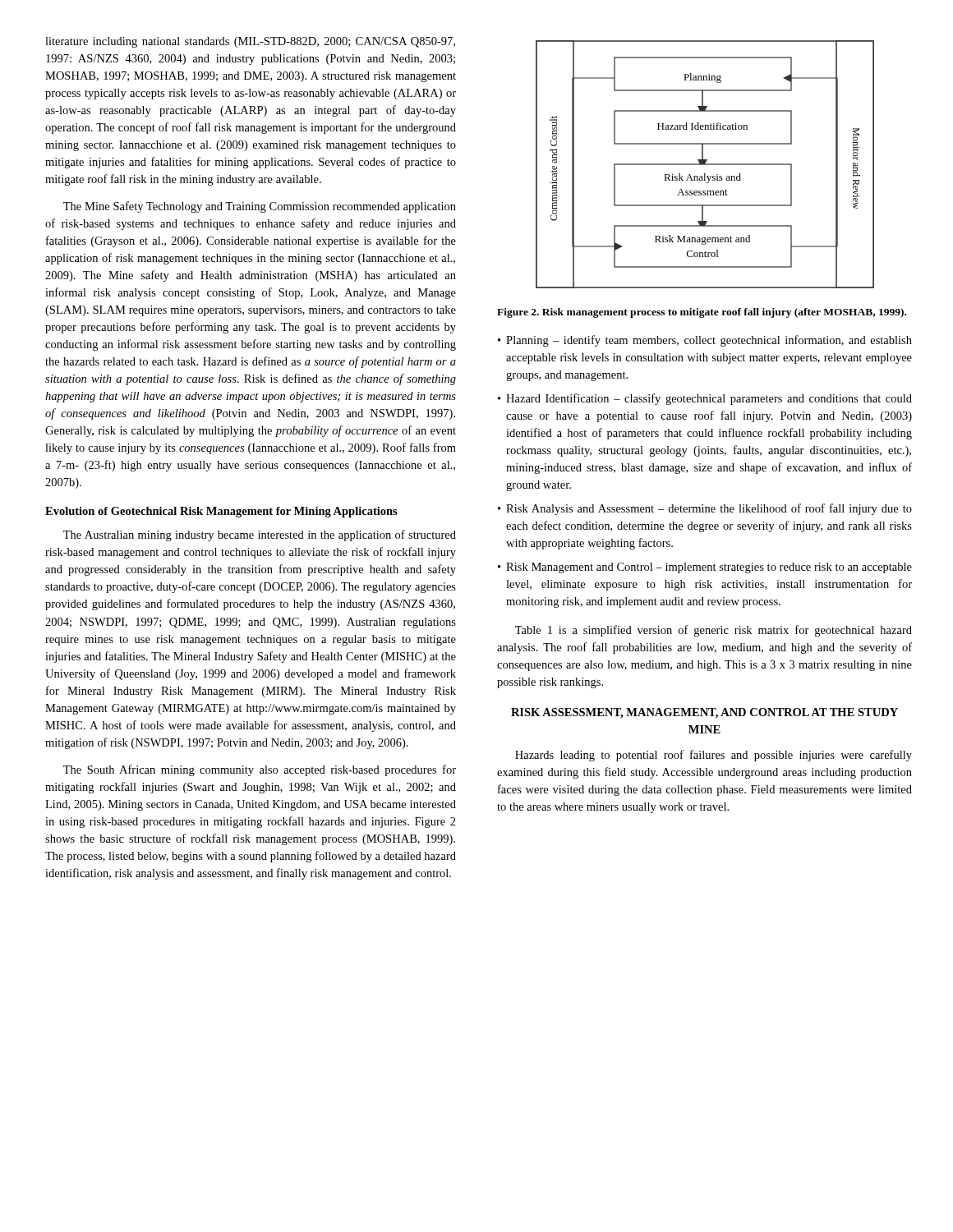Point to the block beginning "The Mine Safety Technology and"
The image size is (953, 1232).
point(251,345)
